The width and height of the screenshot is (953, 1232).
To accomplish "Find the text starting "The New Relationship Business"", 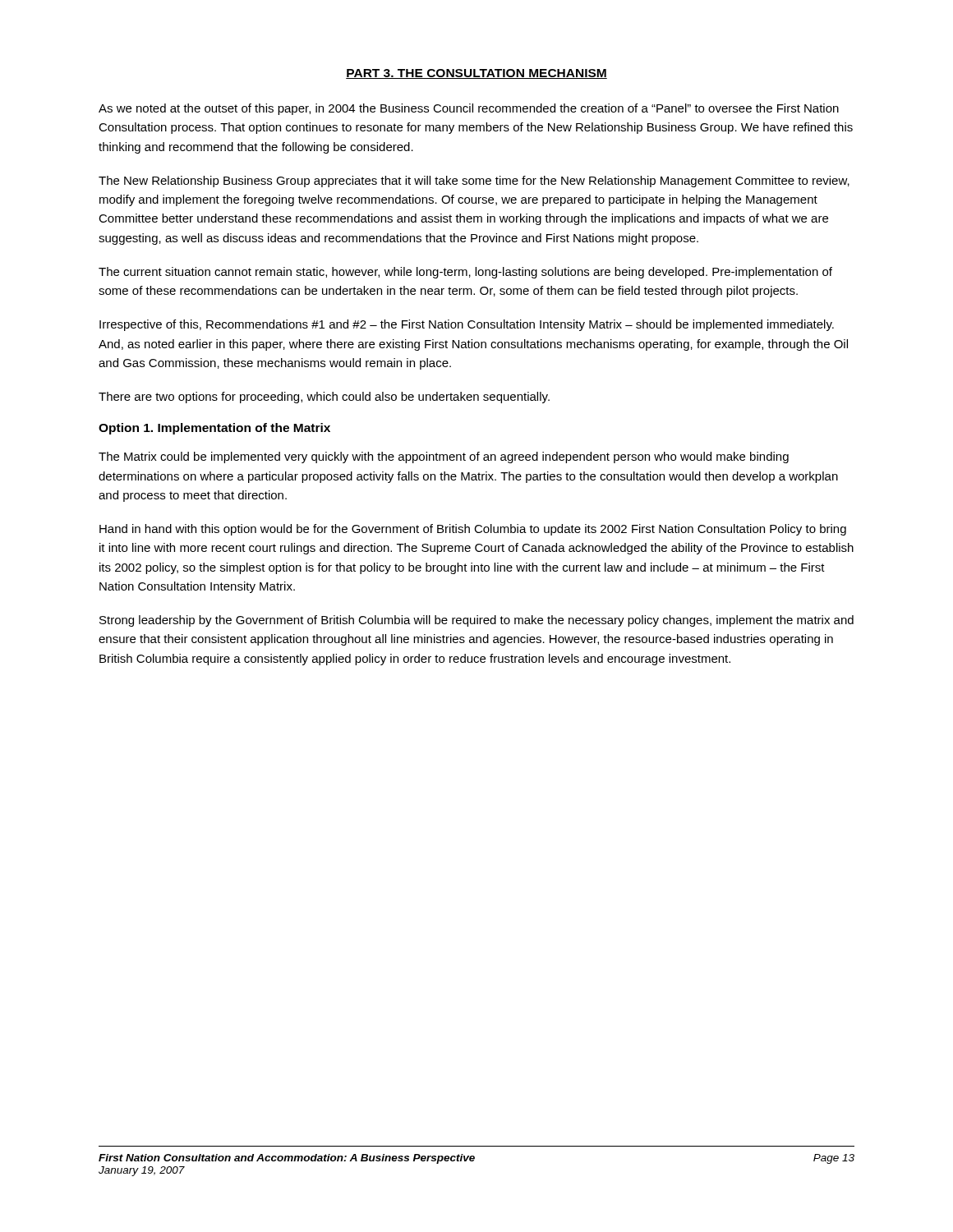I will [474, 209].
